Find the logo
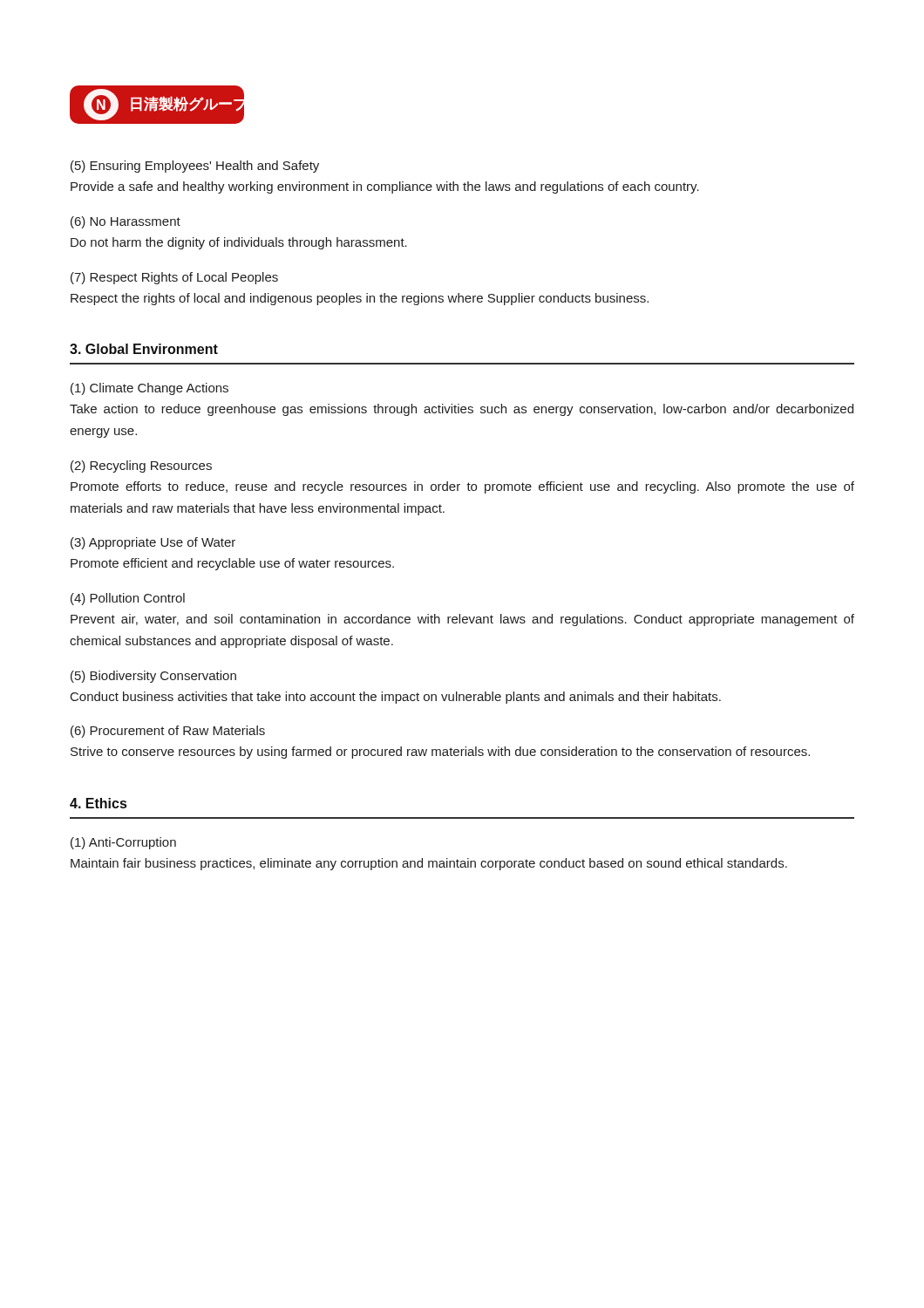Screen dimensions: 1308x924 (462, 106)
